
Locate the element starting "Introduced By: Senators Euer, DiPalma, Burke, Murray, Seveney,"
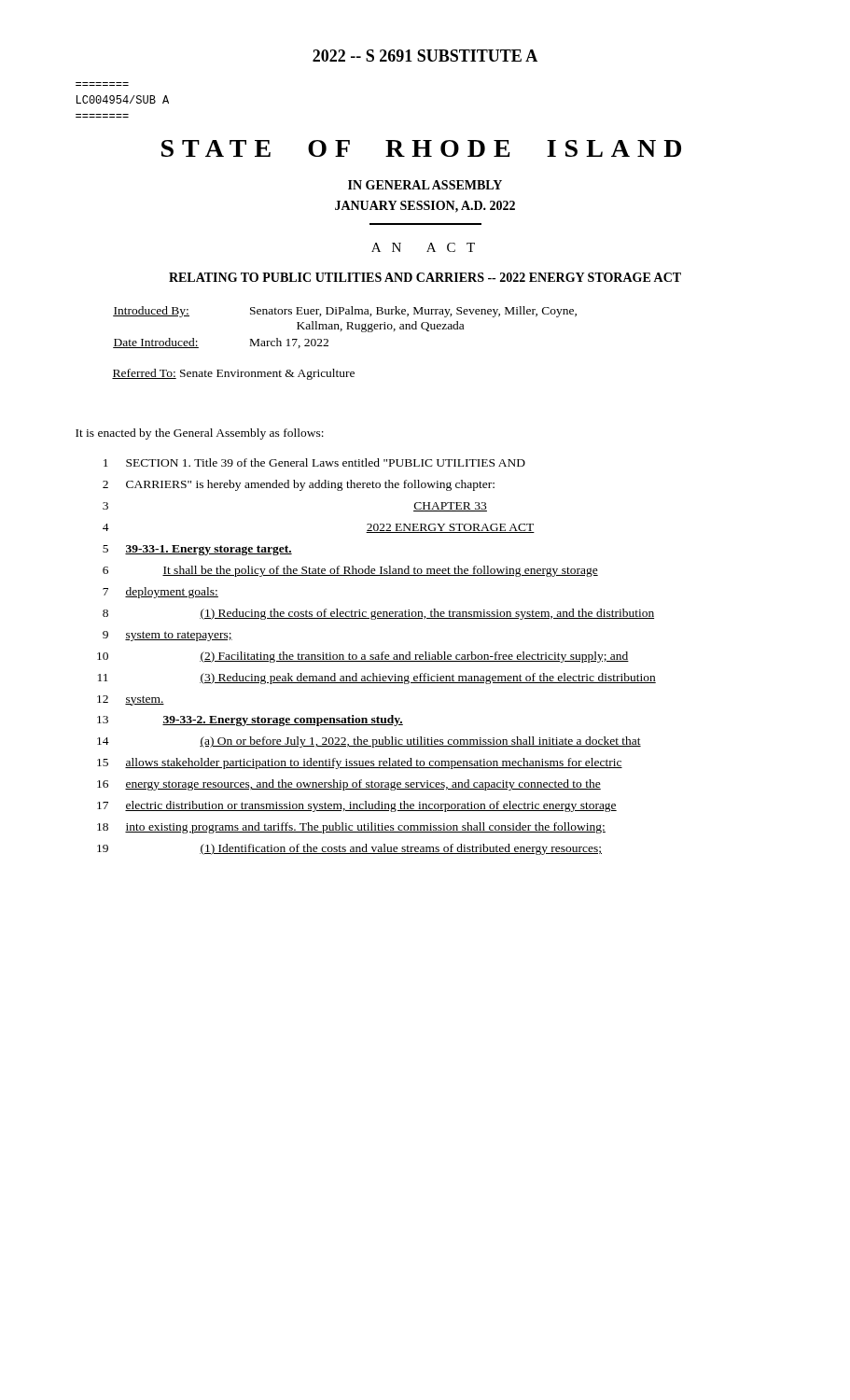[425, 342]
